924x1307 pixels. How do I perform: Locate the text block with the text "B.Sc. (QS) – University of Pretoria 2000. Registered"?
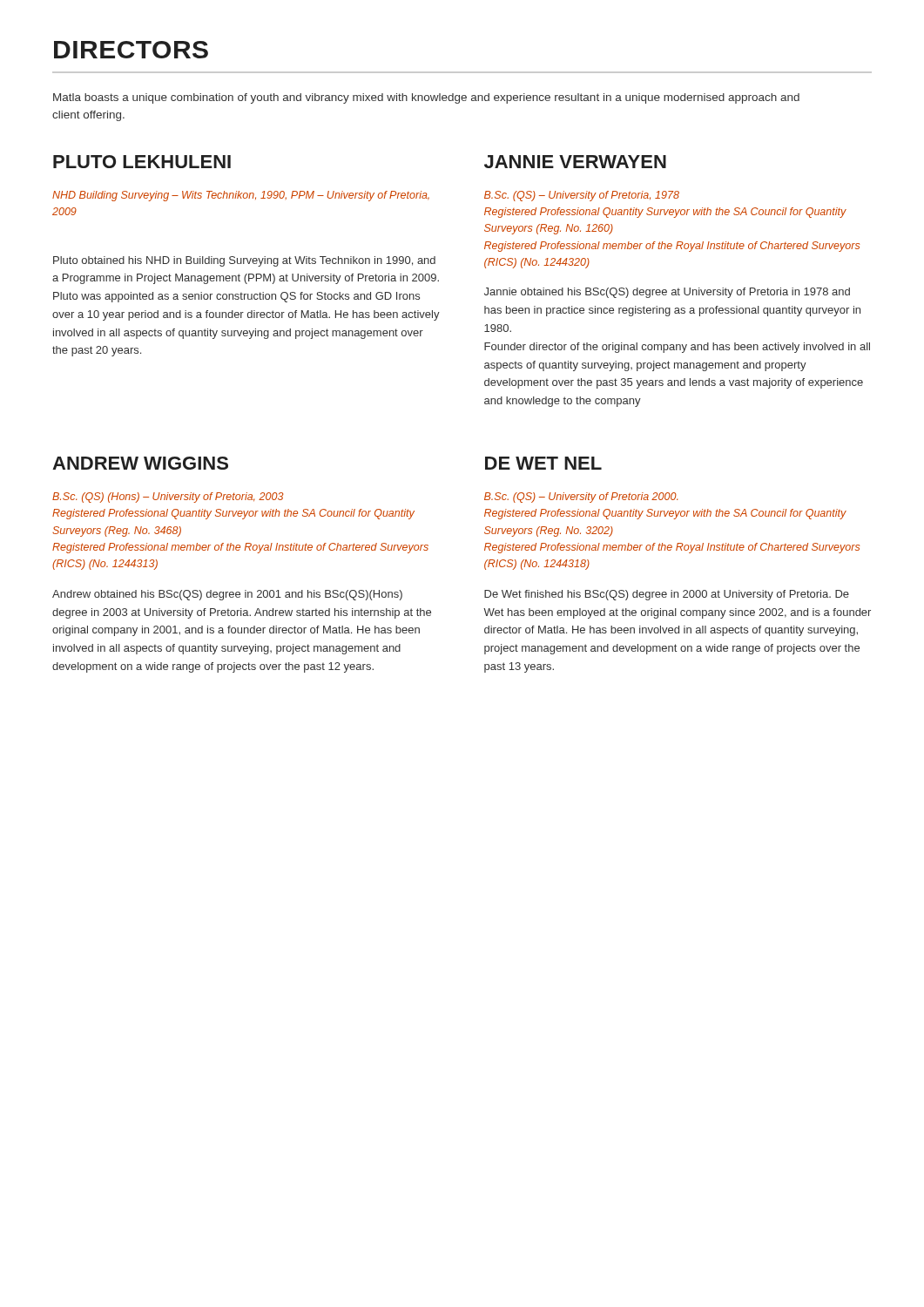pos(672,530)
